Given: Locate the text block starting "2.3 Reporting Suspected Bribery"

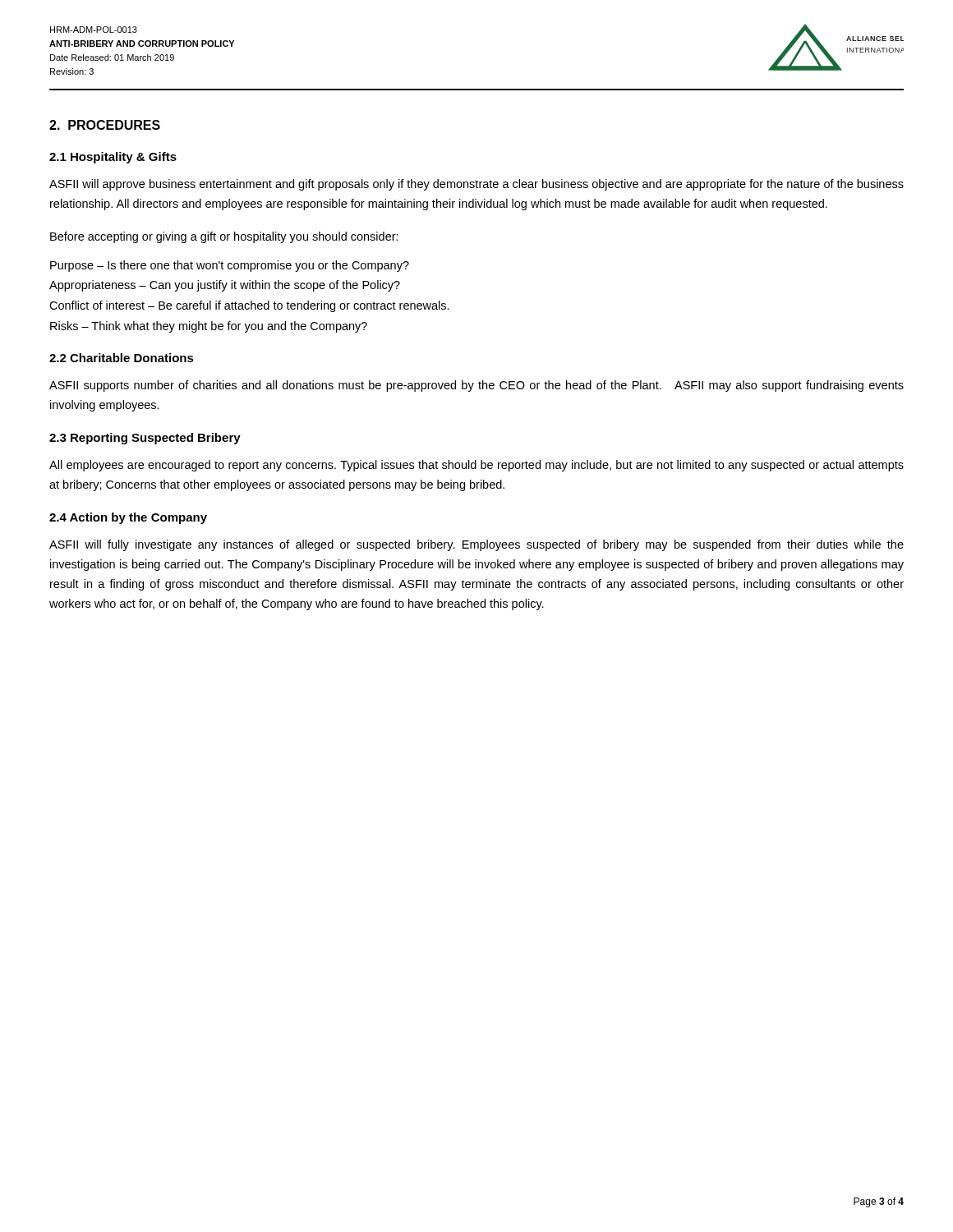Looking at the screenshot, I should click(x=145, y=437).
